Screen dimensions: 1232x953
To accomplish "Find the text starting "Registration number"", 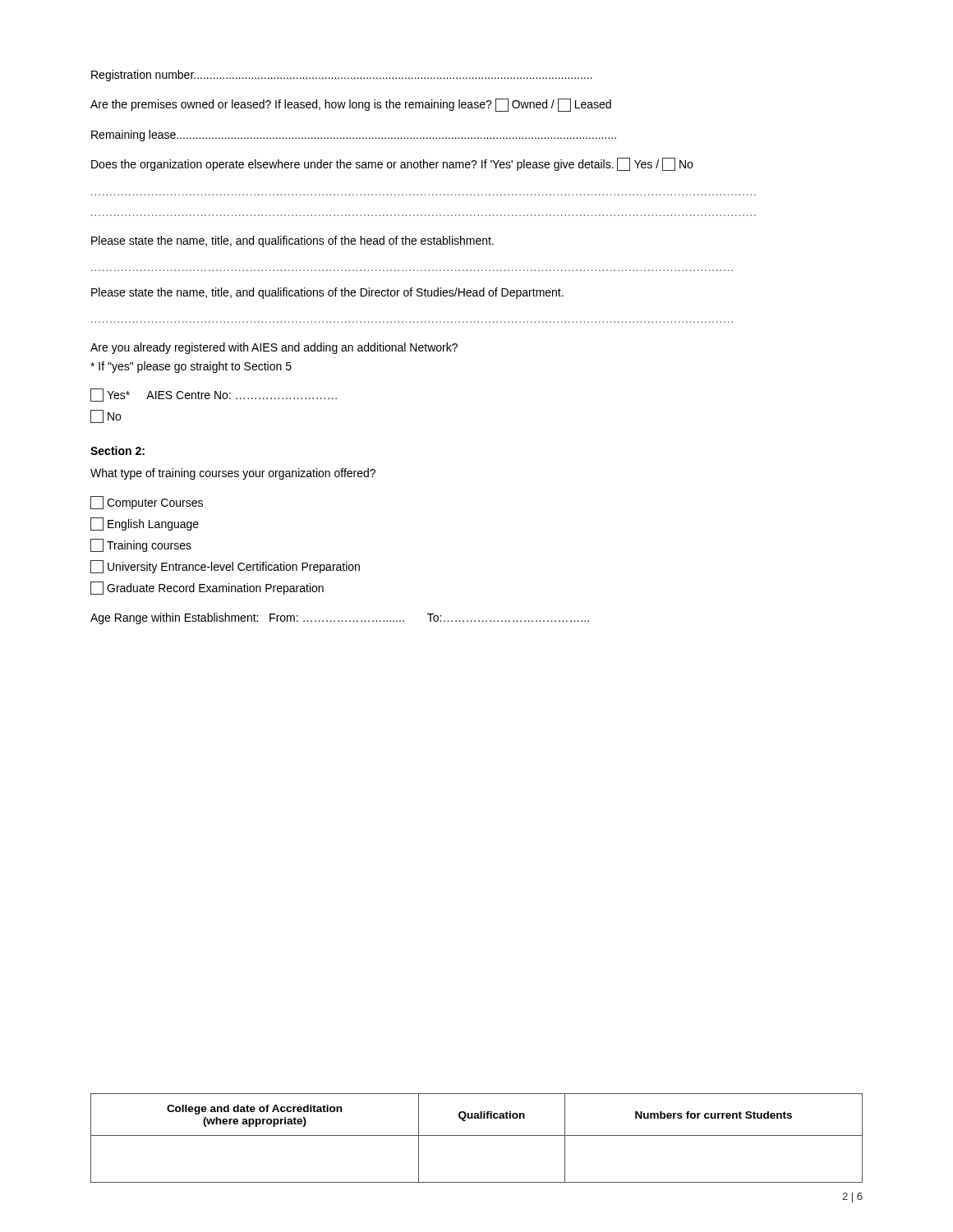I will (x=342, y=75).
